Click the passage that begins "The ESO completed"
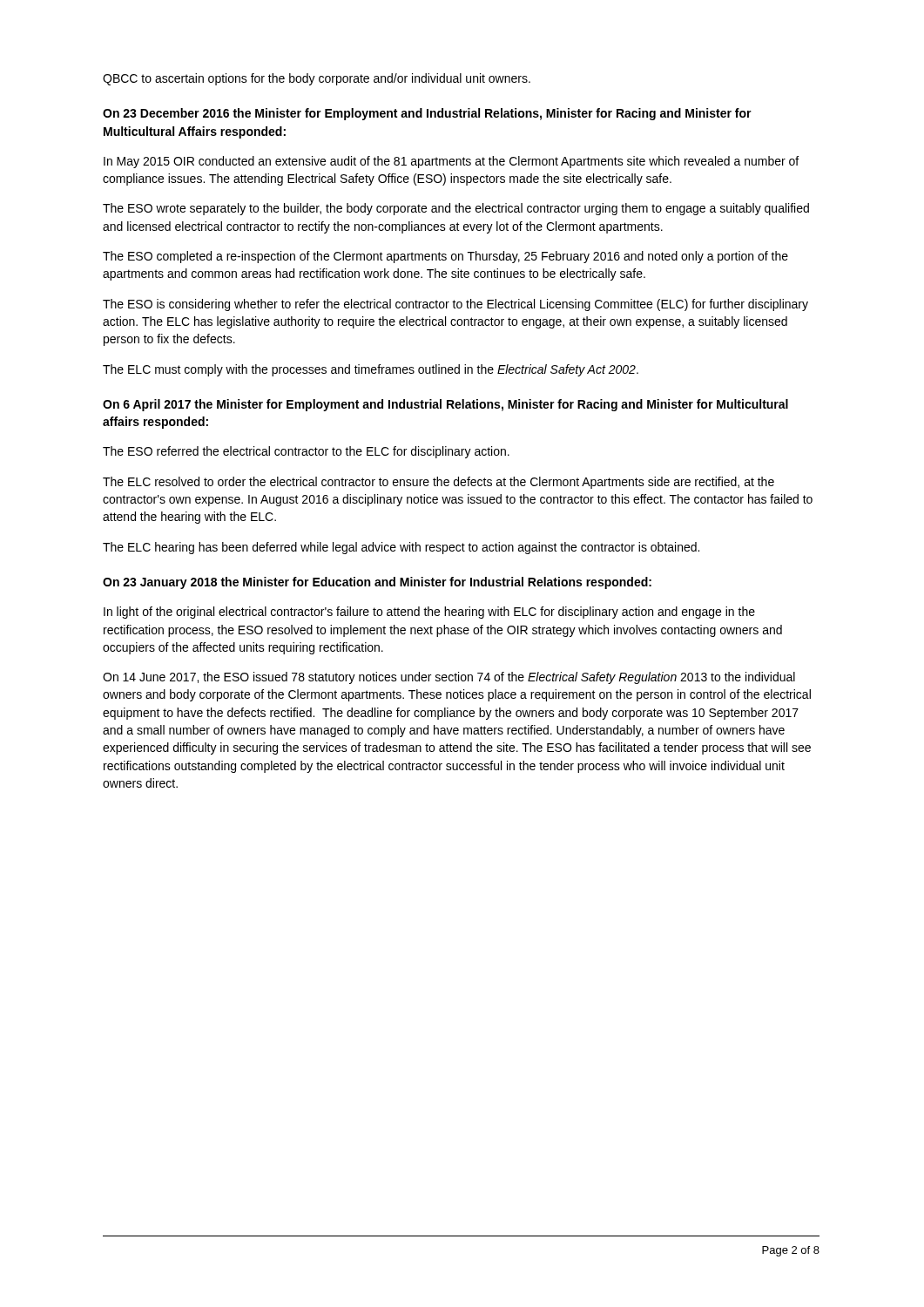924x1307 pixels. point(445,265)
